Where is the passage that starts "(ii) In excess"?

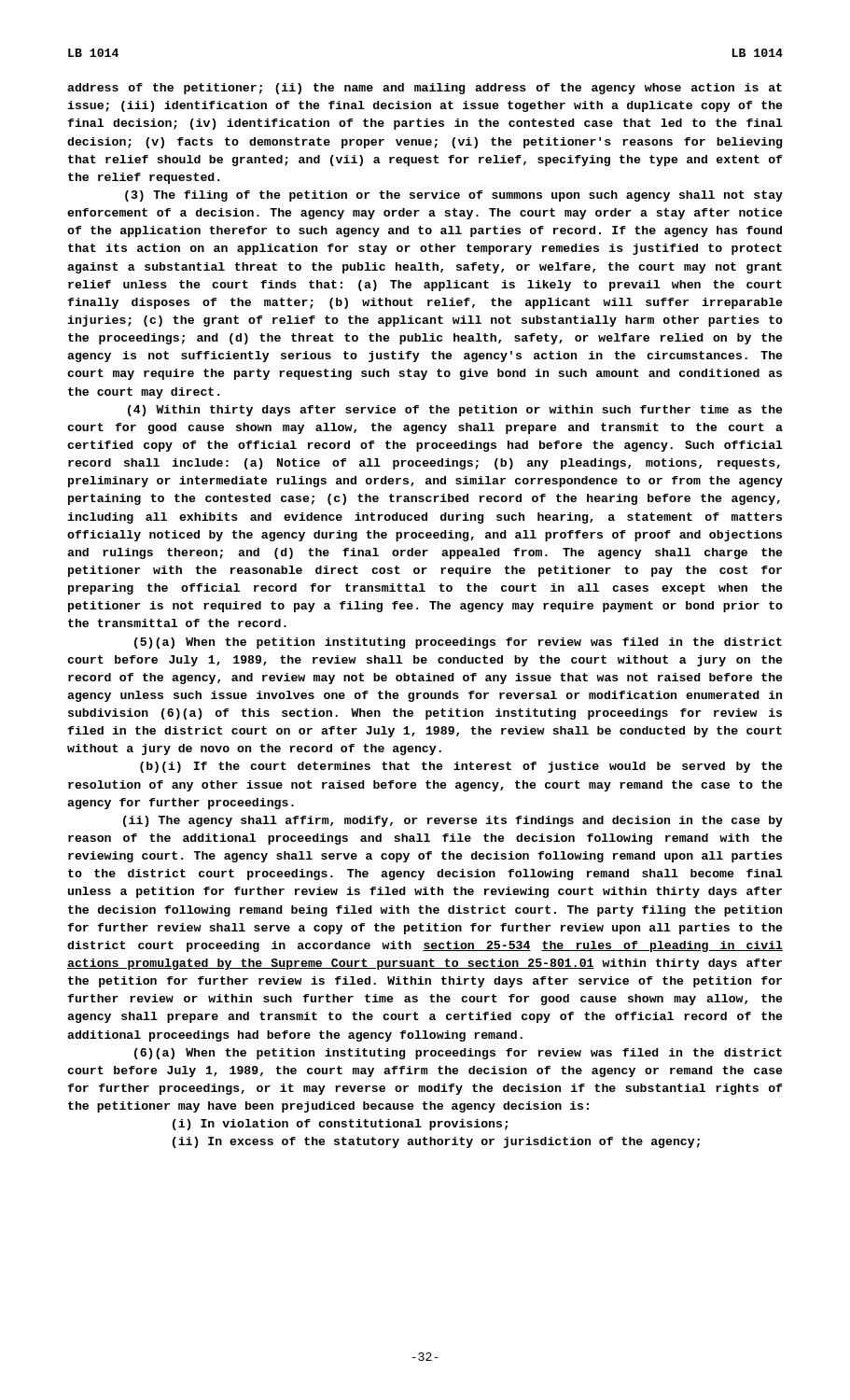425,1142
